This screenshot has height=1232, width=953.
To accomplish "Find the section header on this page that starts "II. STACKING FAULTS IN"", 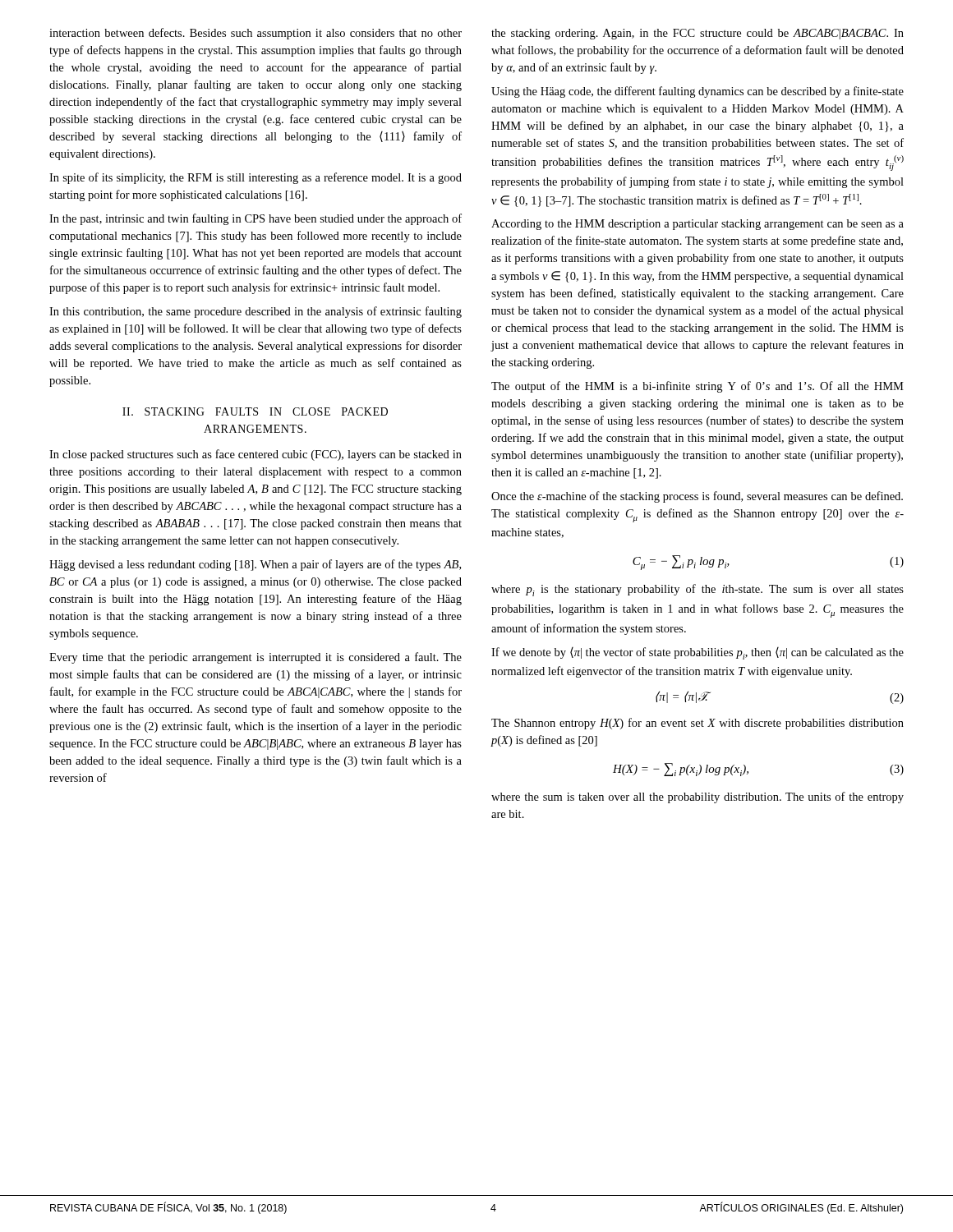I will 255,421.
